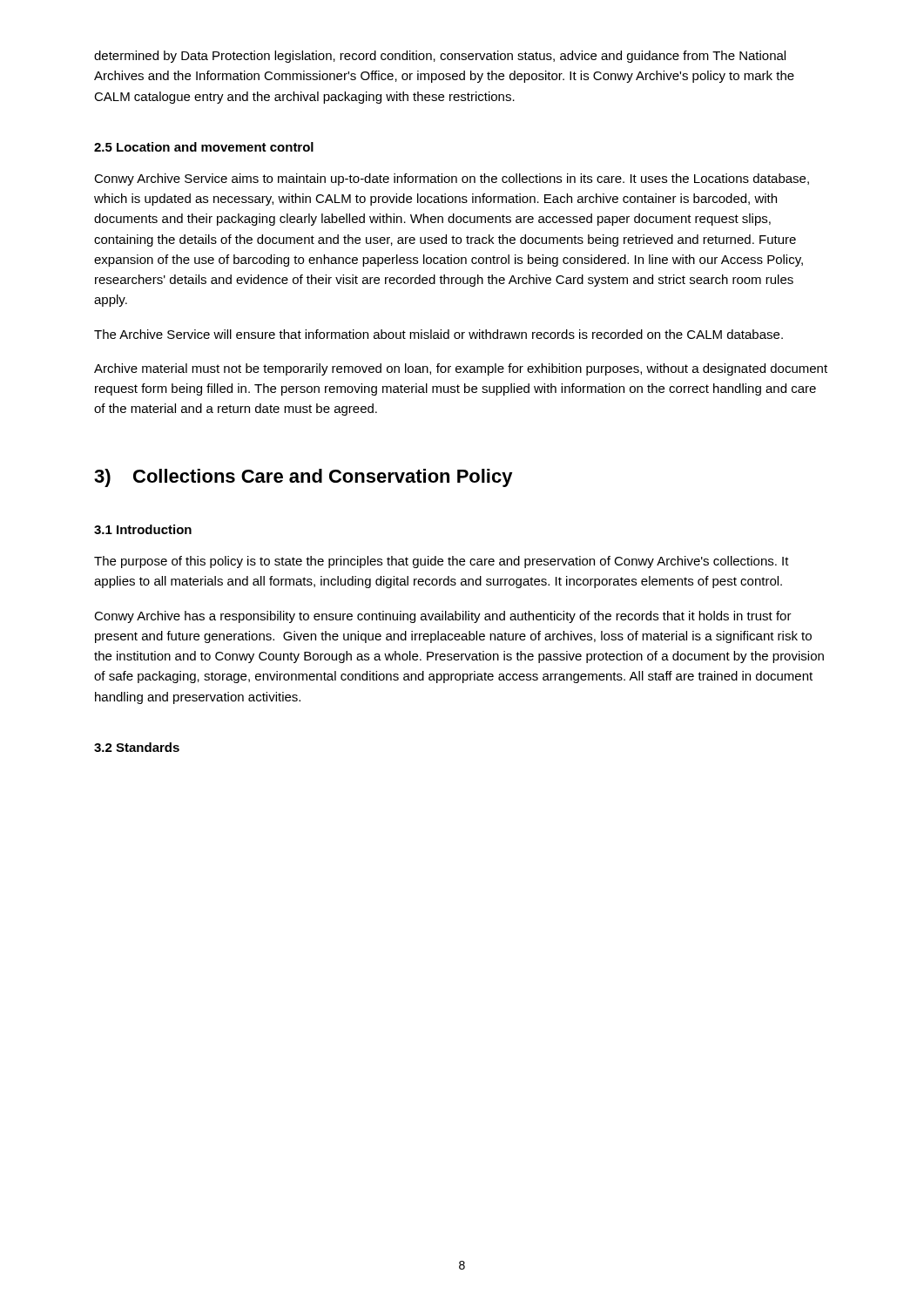Locate the title containing "3) Collections Care and Conservation"
The width and height of the screenshot is (924, 1307).
[x=462, y=476]
